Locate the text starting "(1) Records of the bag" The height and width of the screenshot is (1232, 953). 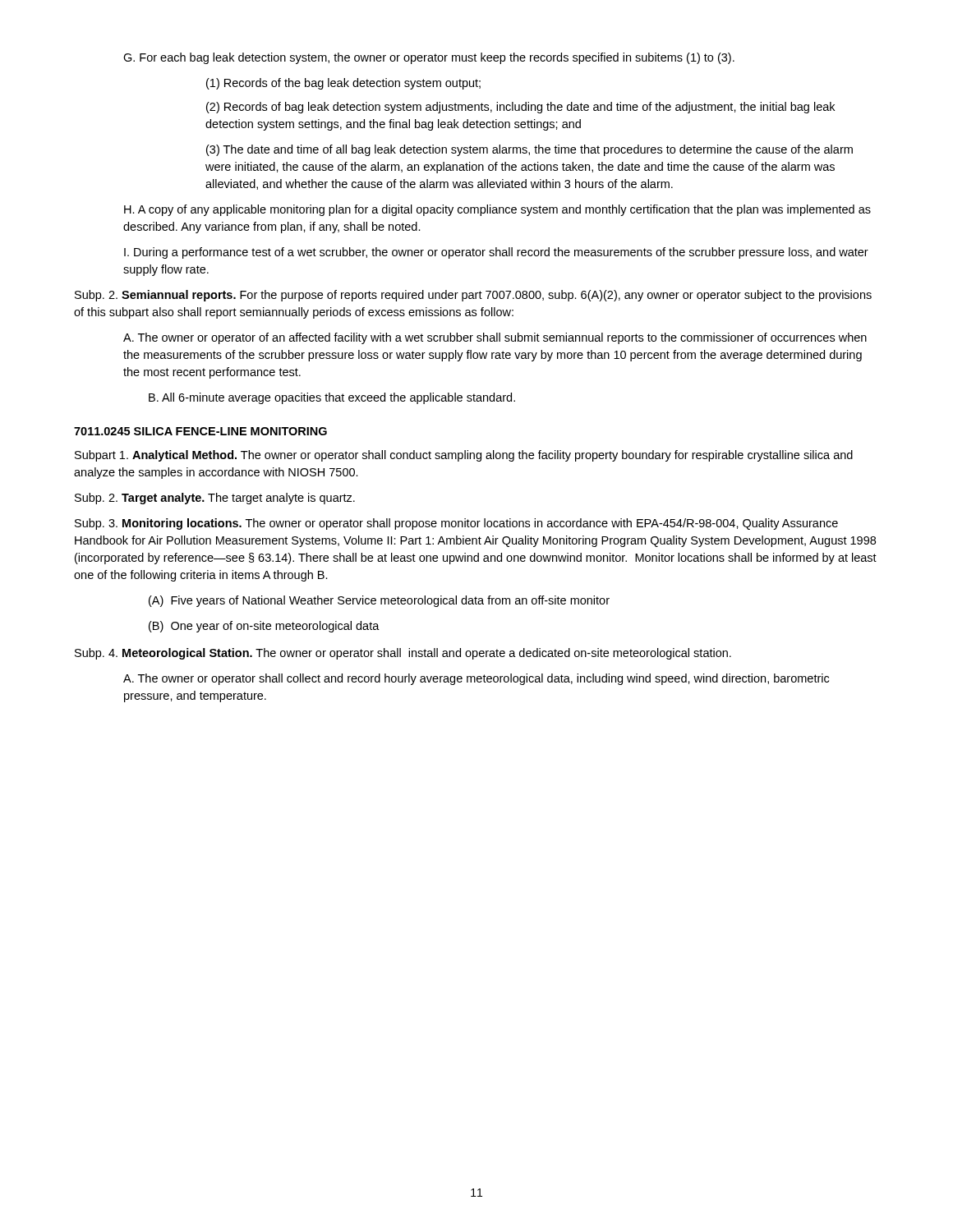pos(343,83)
